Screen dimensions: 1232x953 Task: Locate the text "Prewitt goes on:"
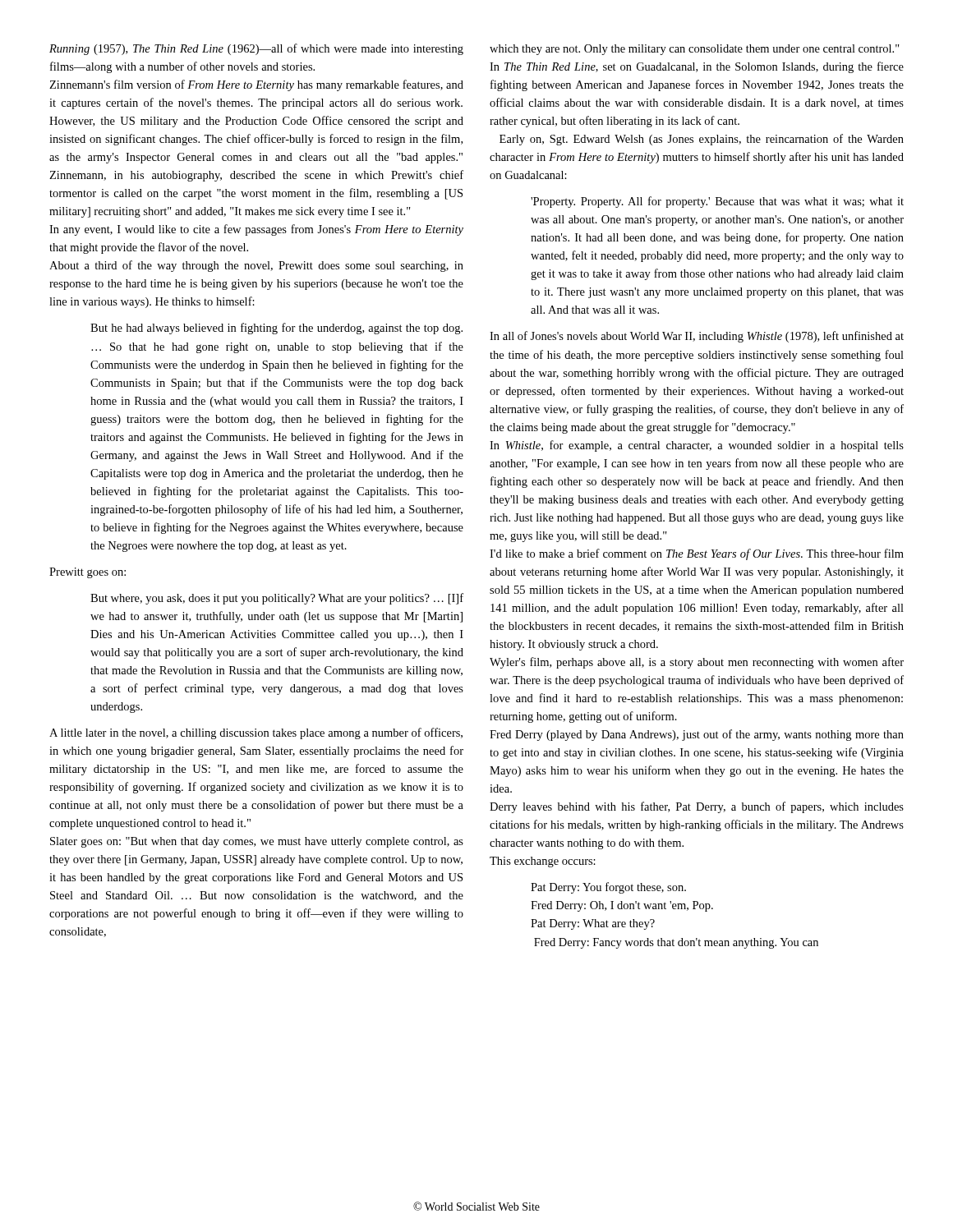[x=87, y=573]
